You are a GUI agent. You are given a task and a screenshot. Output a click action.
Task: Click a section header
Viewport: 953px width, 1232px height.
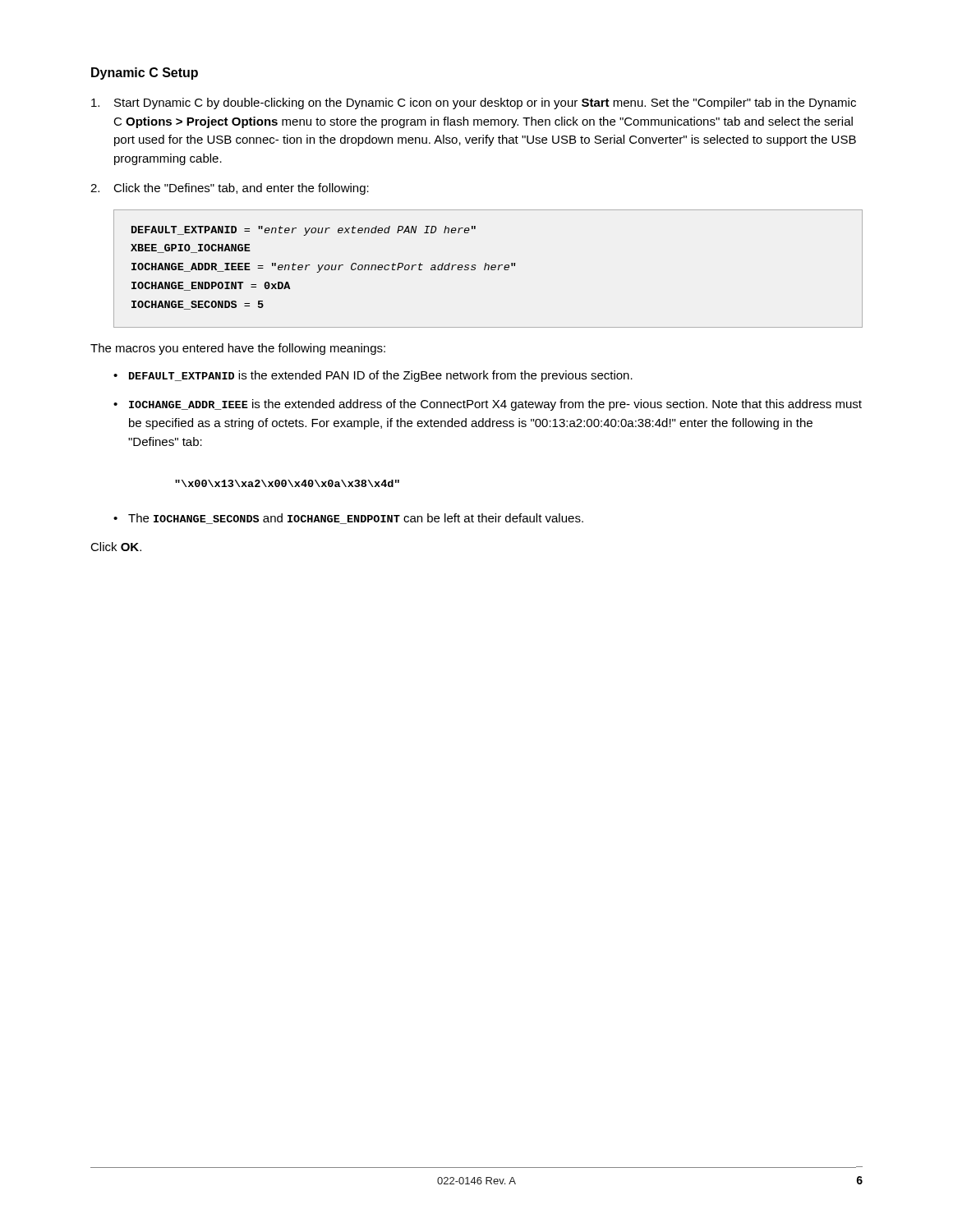pyautogui.click(x=144, y=73)
